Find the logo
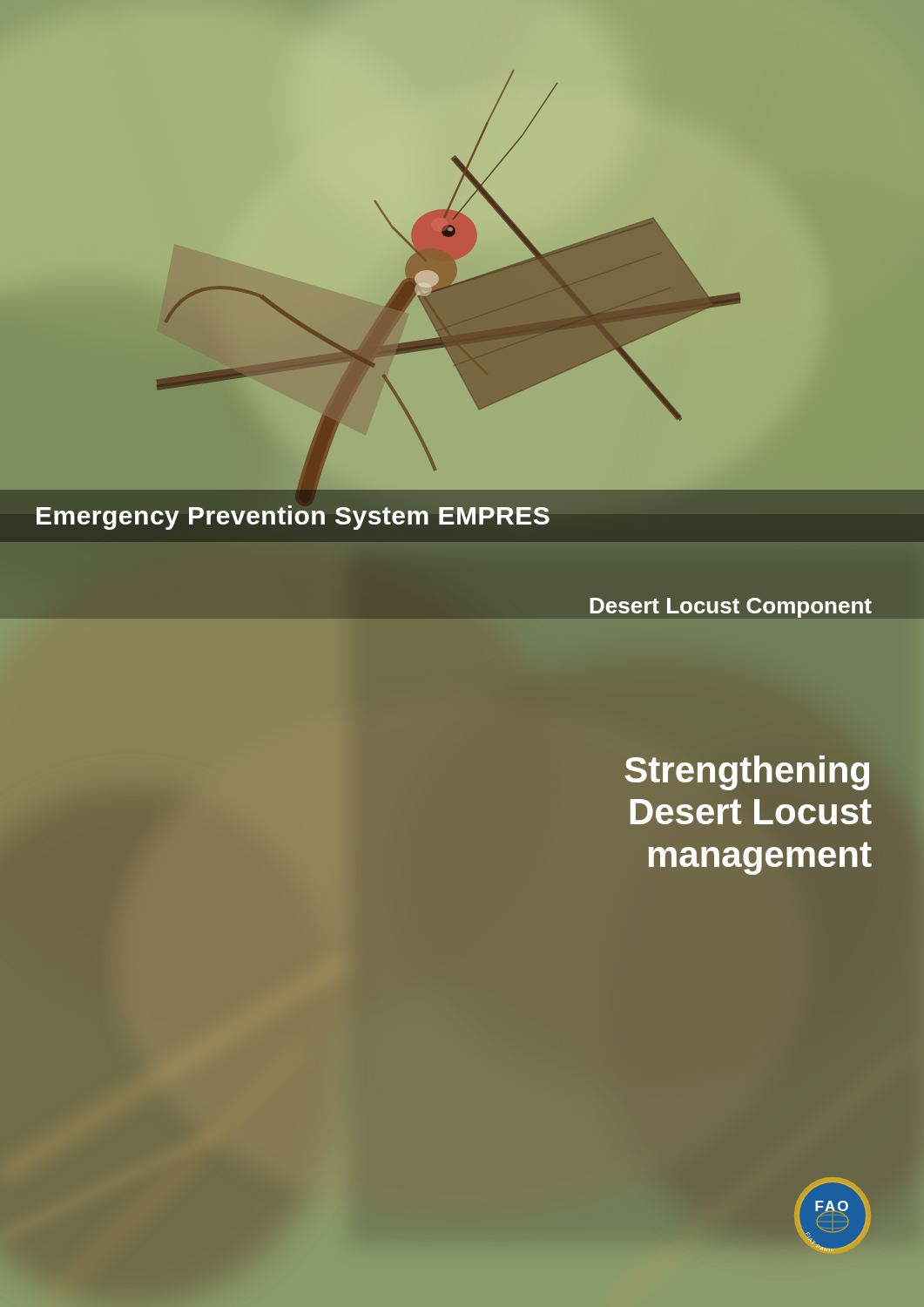Viewport: 924px width, 1307px height. (x=833, y=1216)
